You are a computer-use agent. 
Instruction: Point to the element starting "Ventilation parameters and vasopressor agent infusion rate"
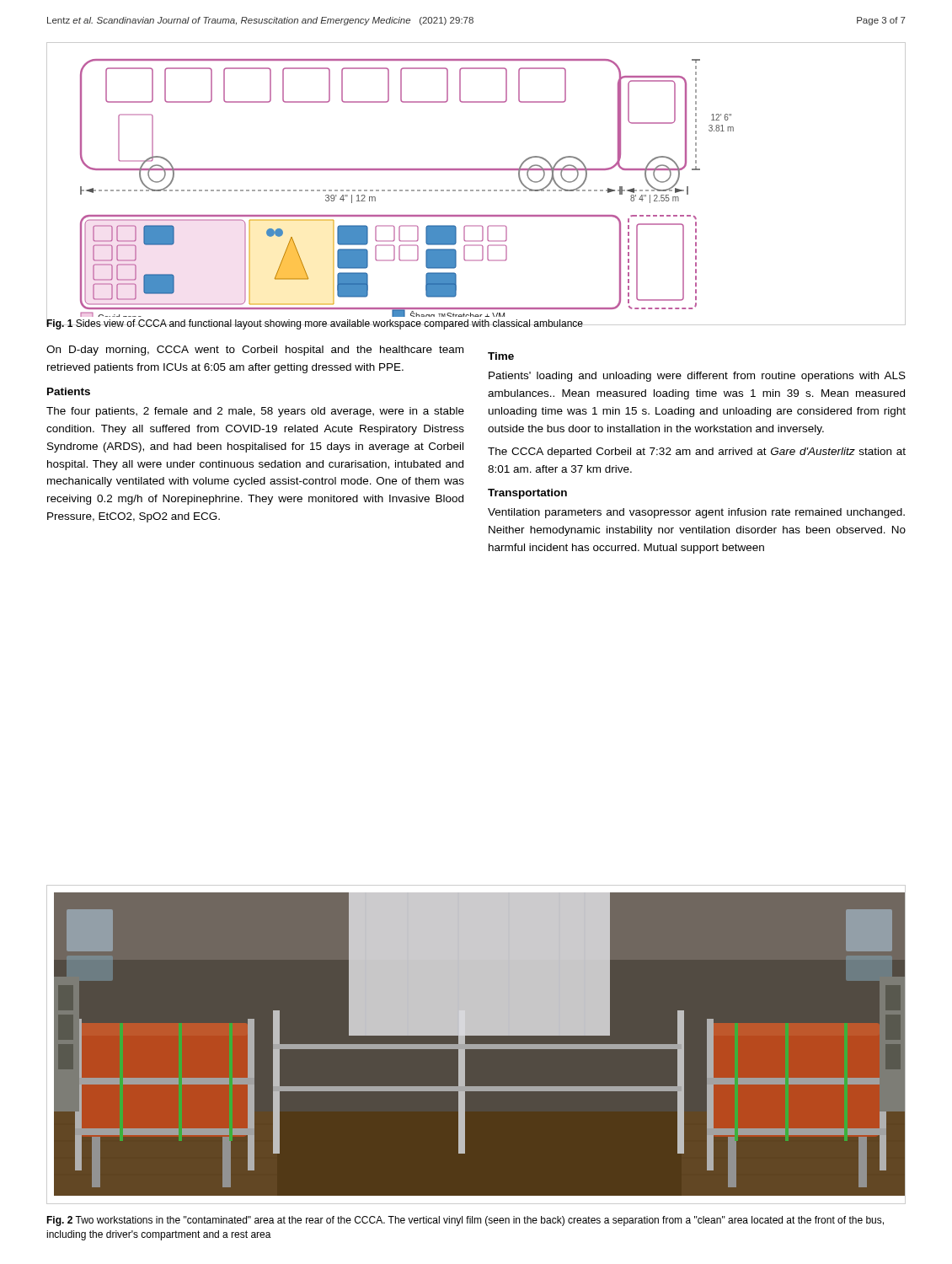pyautogui.click(x=697, y=531)
